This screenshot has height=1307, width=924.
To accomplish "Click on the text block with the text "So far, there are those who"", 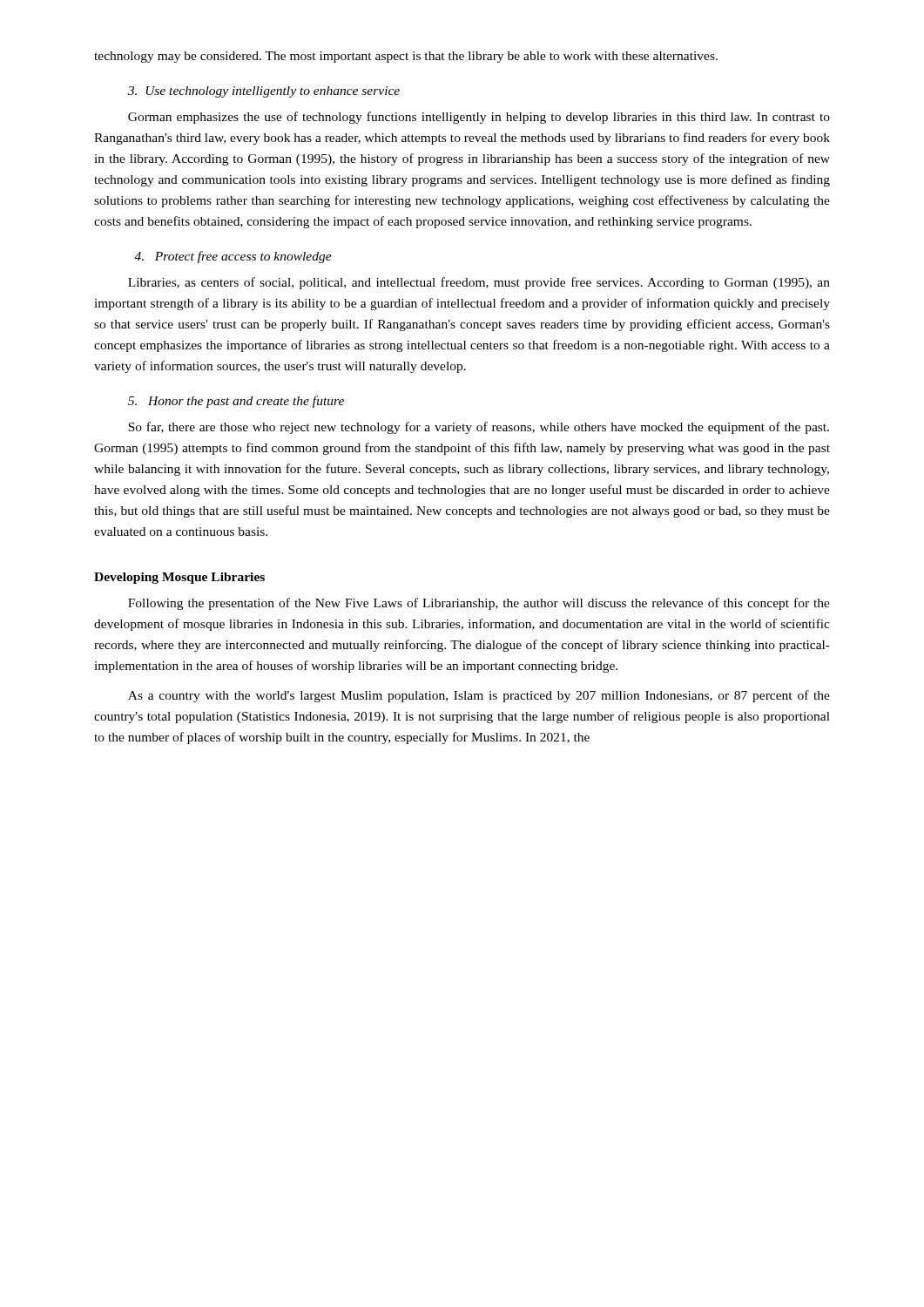I will pos(462,479).
